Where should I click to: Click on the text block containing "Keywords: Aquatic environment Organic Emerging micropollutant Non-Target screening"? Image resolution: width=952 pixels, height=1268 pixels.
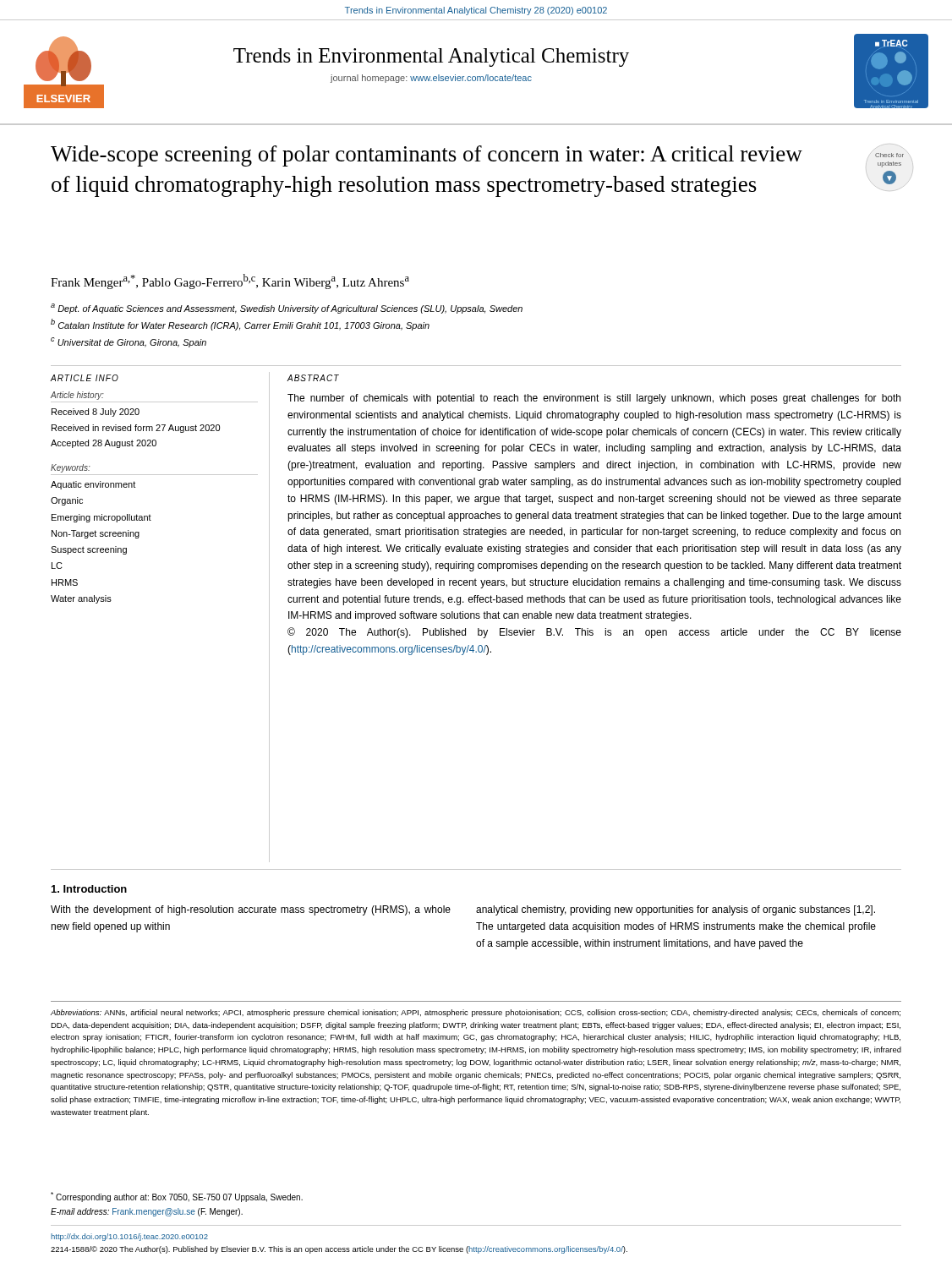[71, 468]
